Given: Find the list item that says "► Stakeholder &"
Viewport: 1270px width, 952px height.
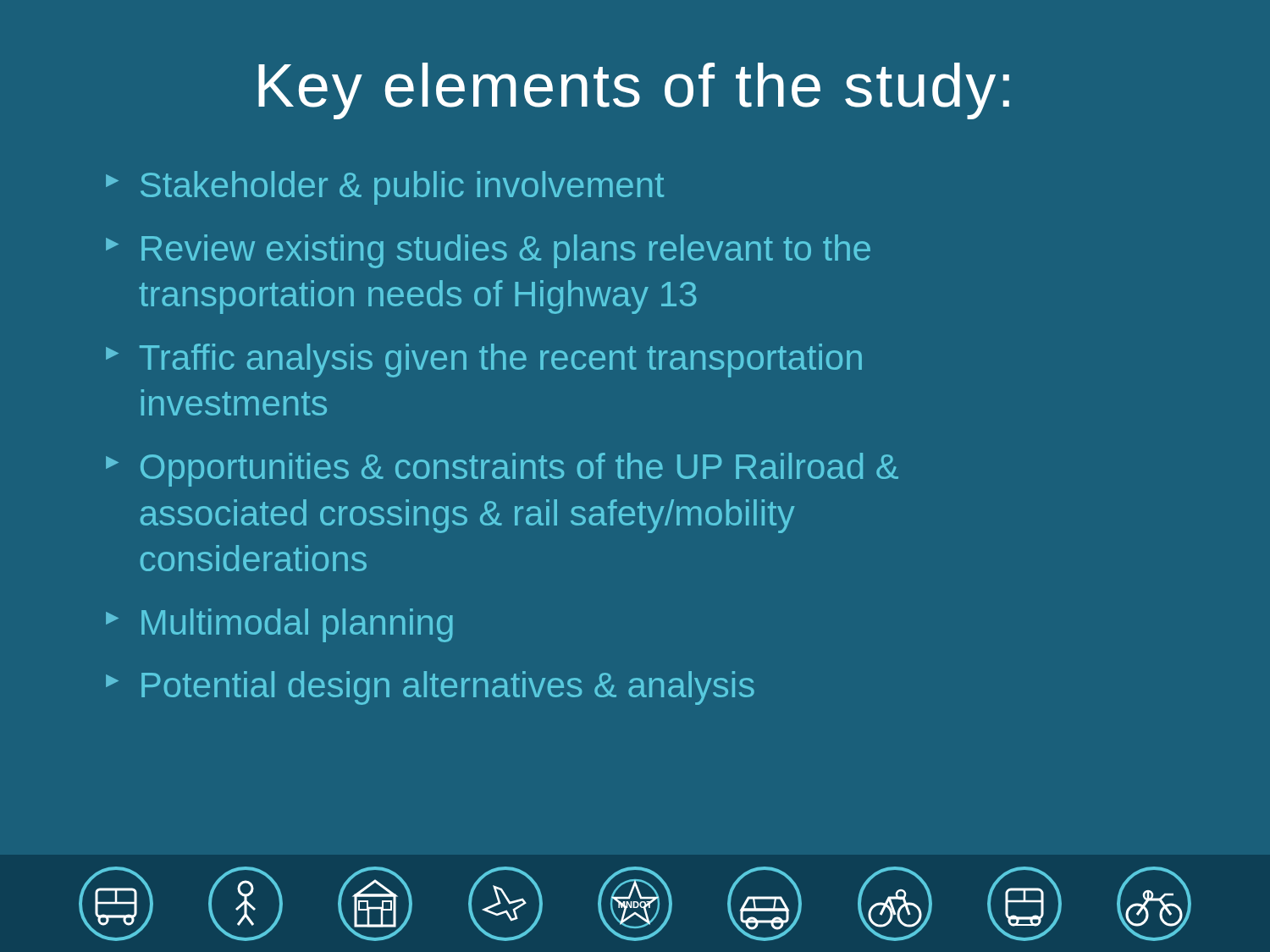Looking at the screenshot, I should coord(383,186).
